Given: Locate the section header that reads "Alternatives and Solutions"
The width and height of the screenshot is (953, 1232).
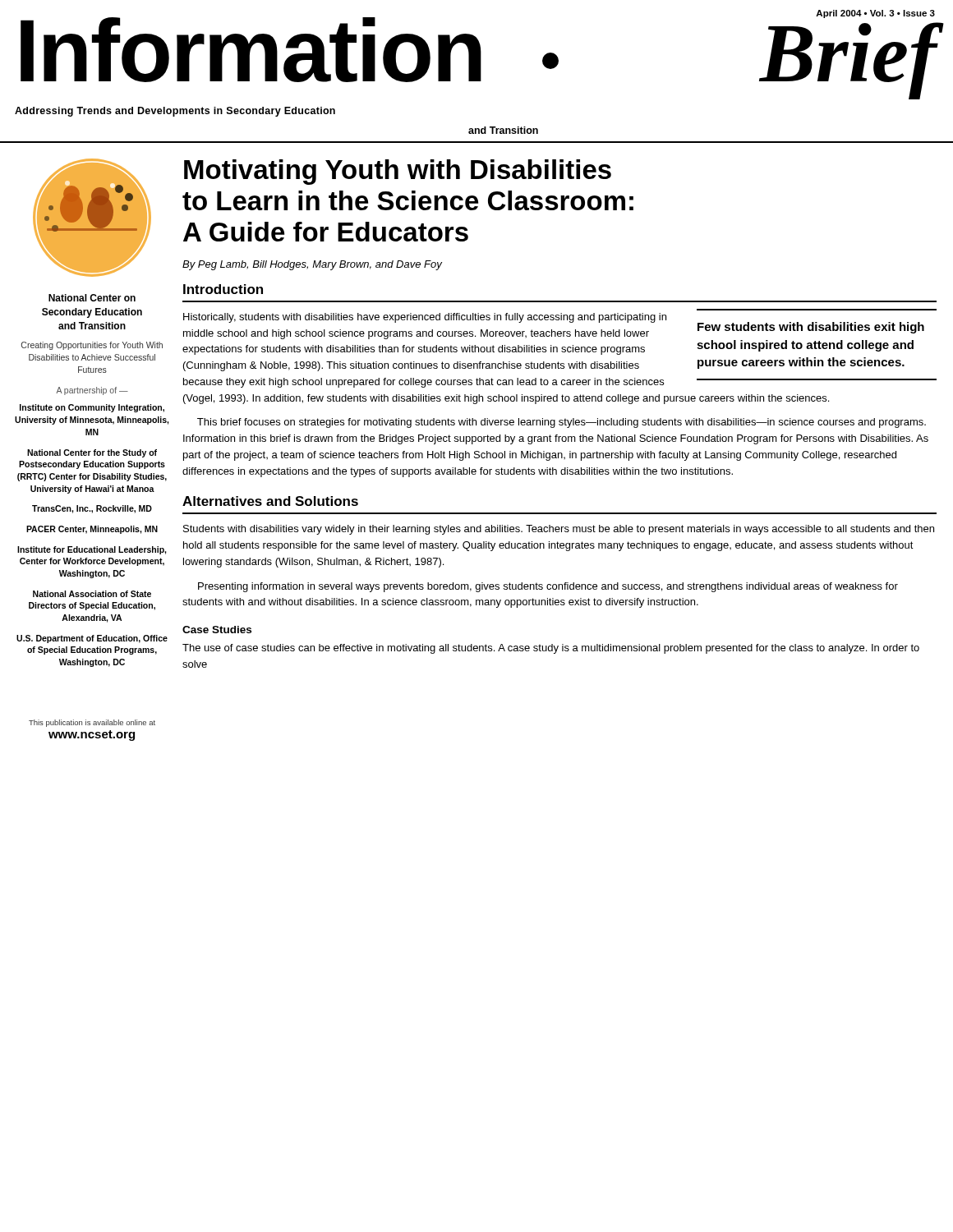Looking at the screenshot, I should pos(270,502).
